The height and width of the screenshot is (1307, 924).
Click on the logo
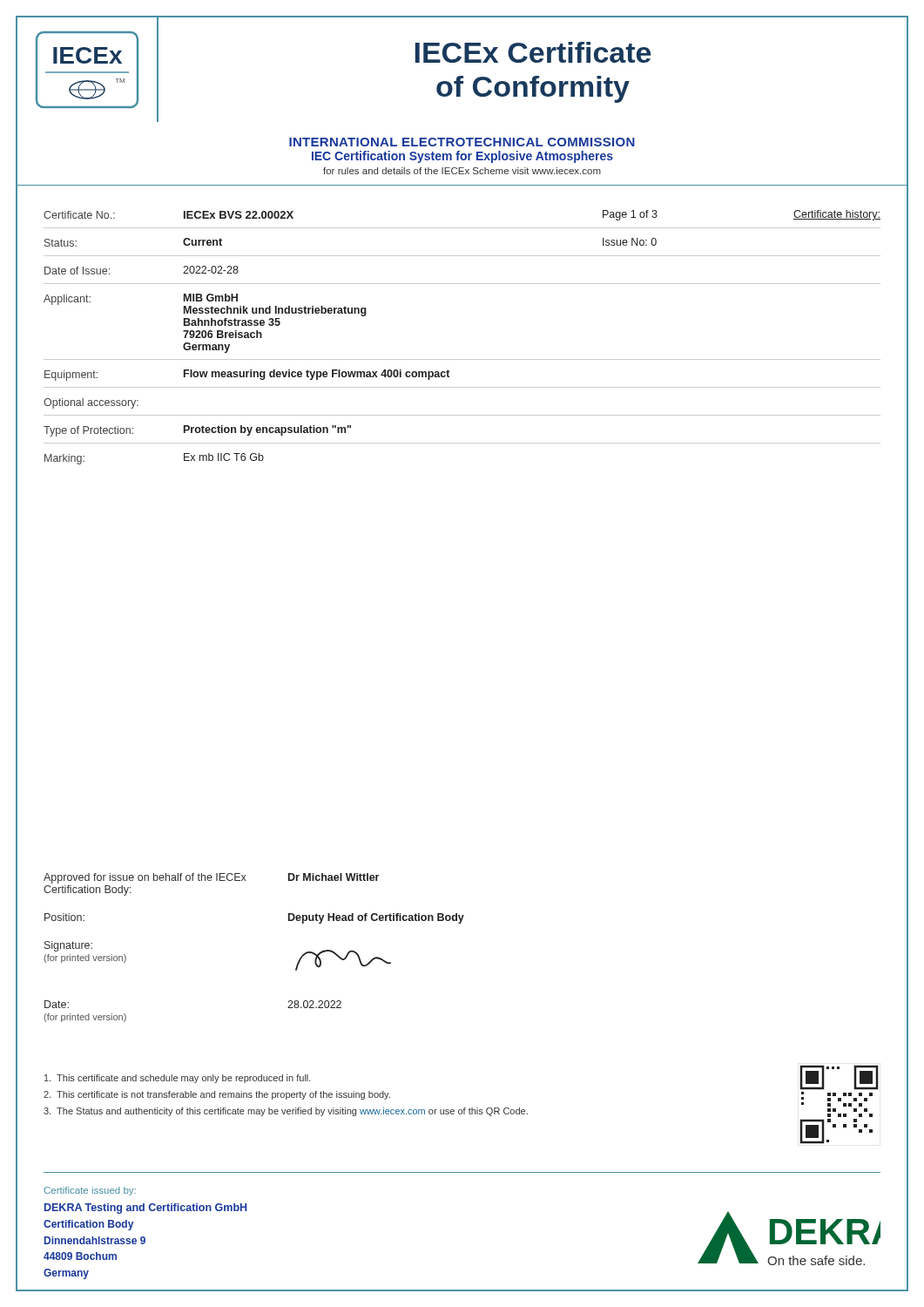pyautogui.click(x=785, y=1233)
